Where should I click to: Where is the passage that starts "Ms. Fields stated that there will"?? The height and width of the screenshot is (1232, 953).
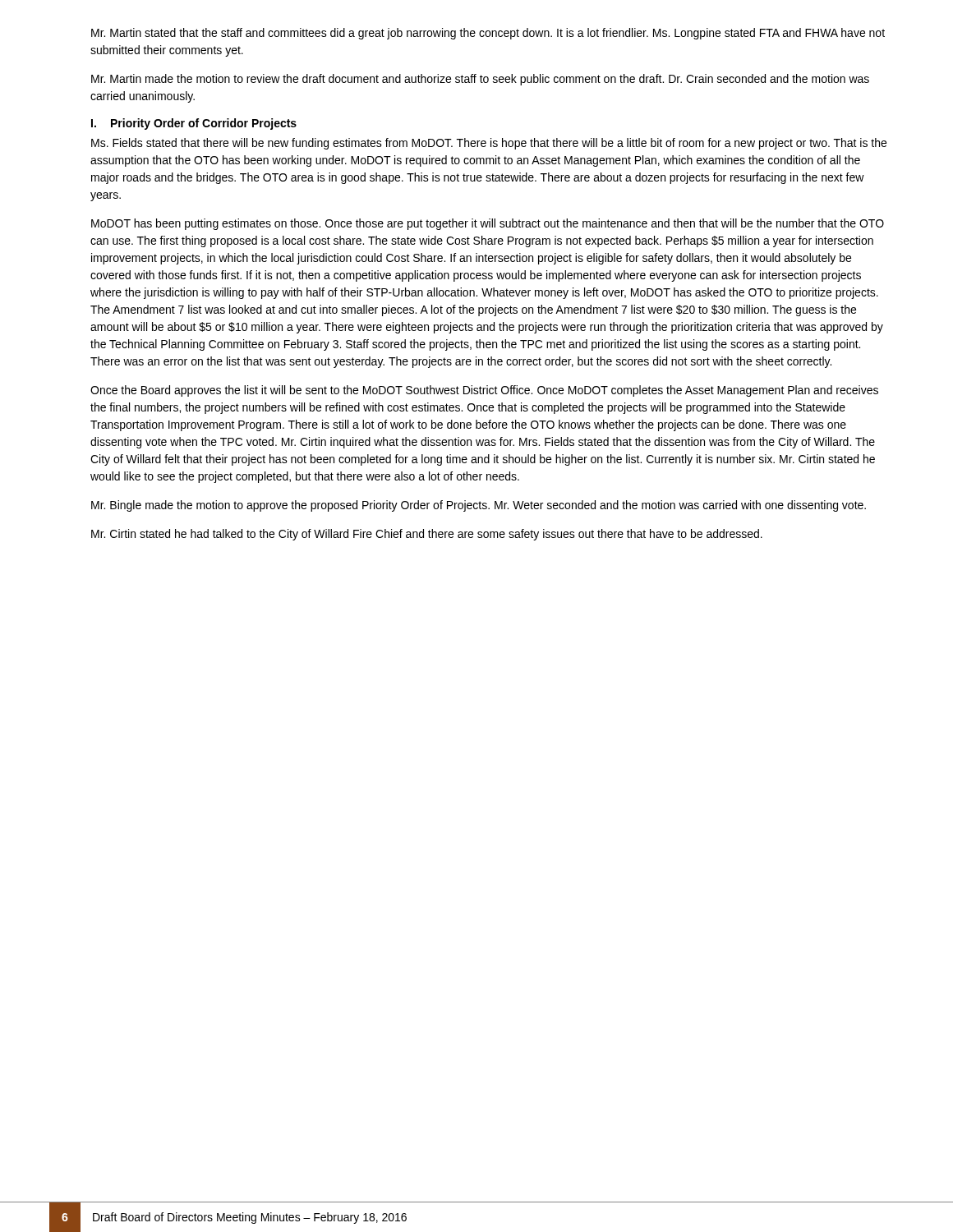coord(489,169)
